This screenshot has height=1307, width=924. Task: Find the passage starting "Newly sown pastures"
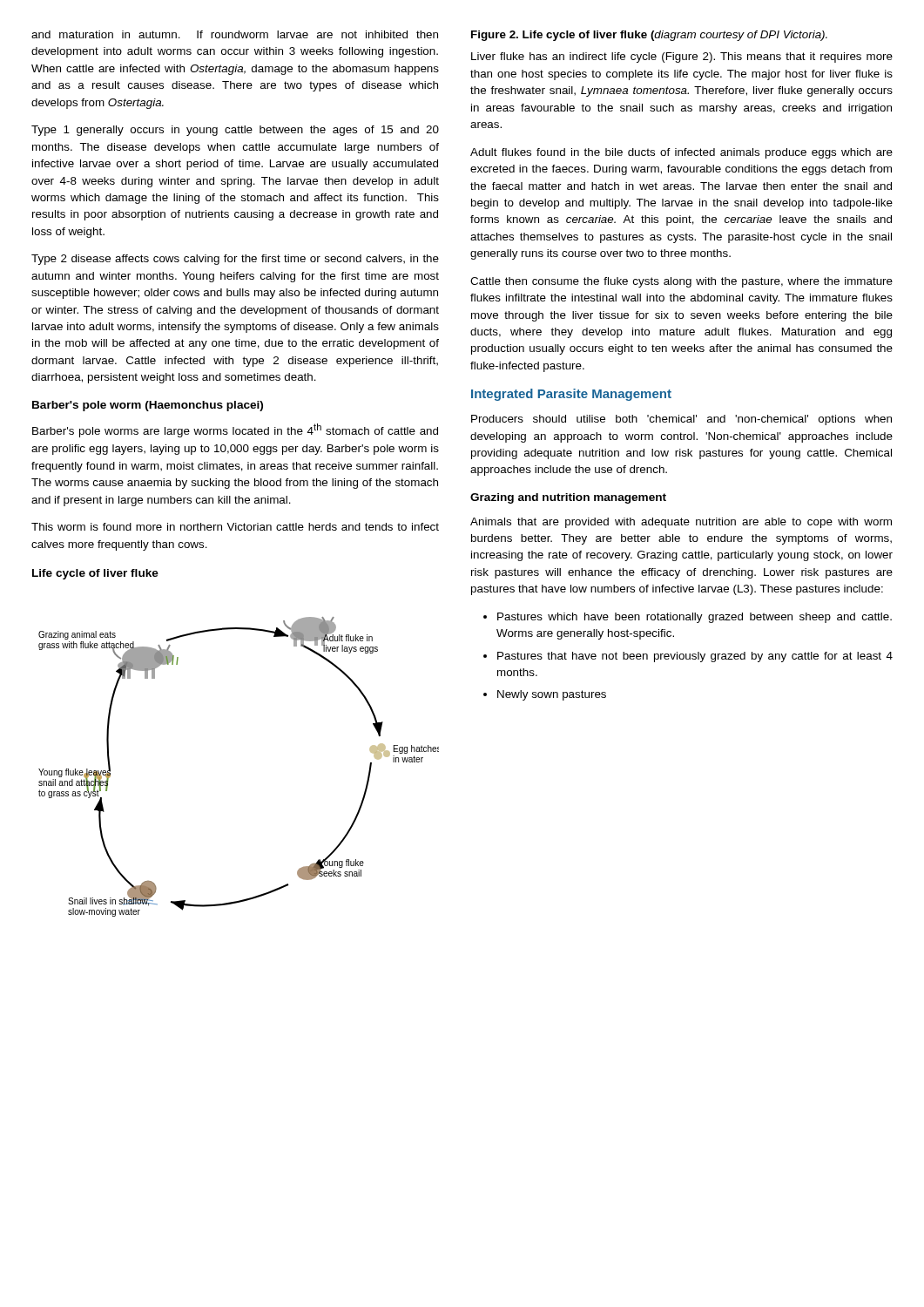pos(551,694)
